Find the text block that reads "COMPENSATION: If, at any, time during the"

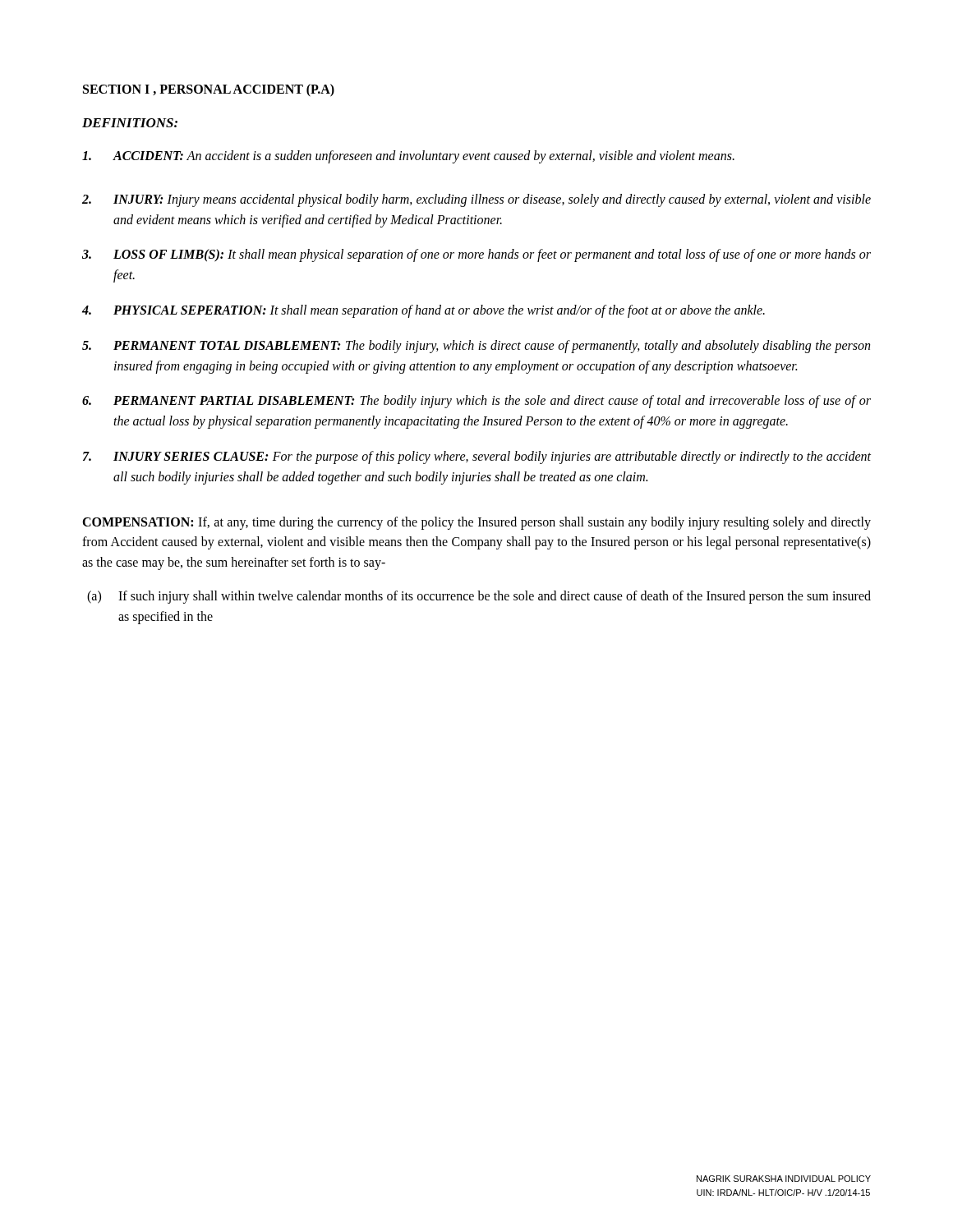point(476,542)
